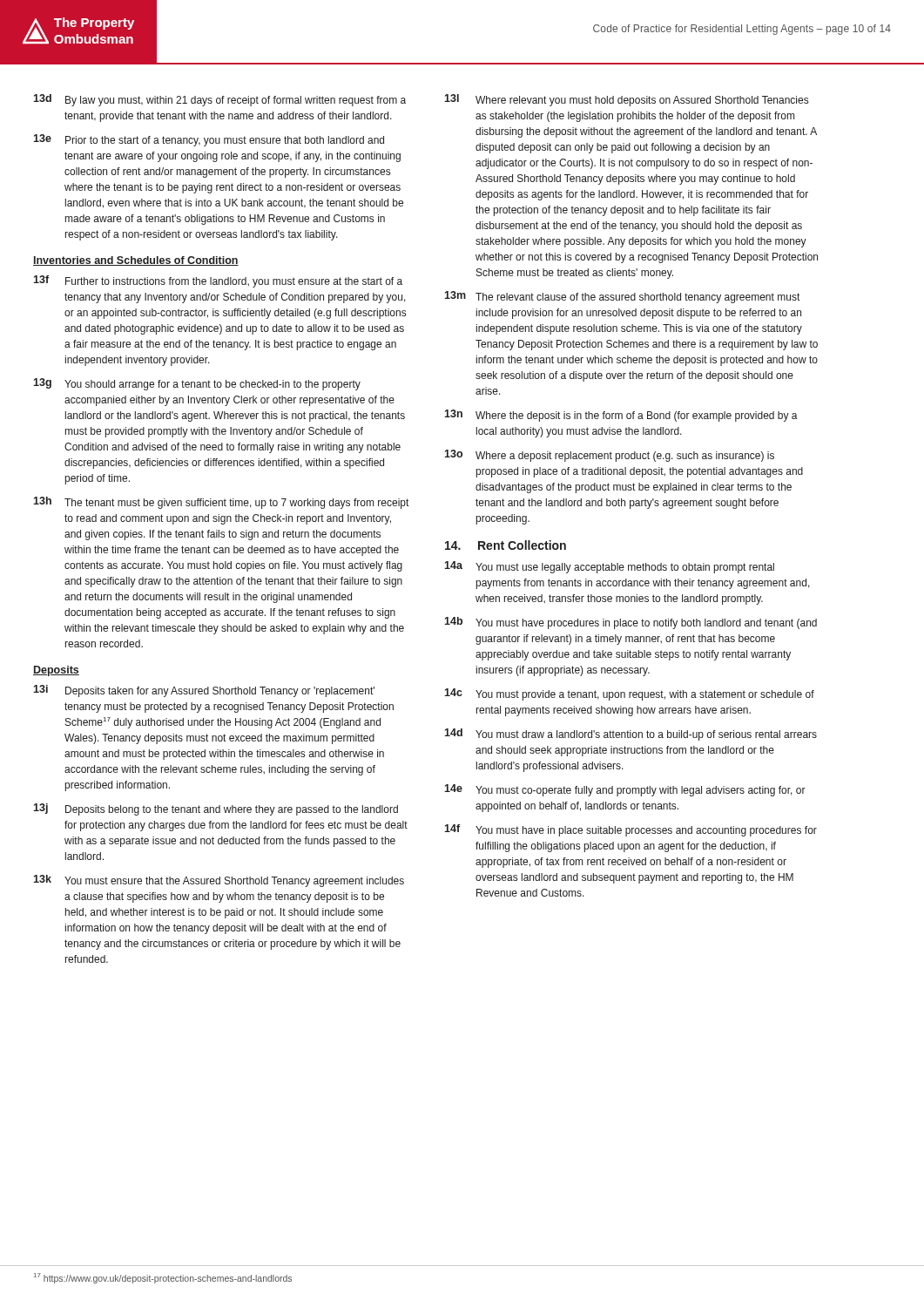This screenshot has height=1307, width=924.
Task: Click on the passage starting "Inventories and Schedules of Condition"
Action: tap(136, 261)
